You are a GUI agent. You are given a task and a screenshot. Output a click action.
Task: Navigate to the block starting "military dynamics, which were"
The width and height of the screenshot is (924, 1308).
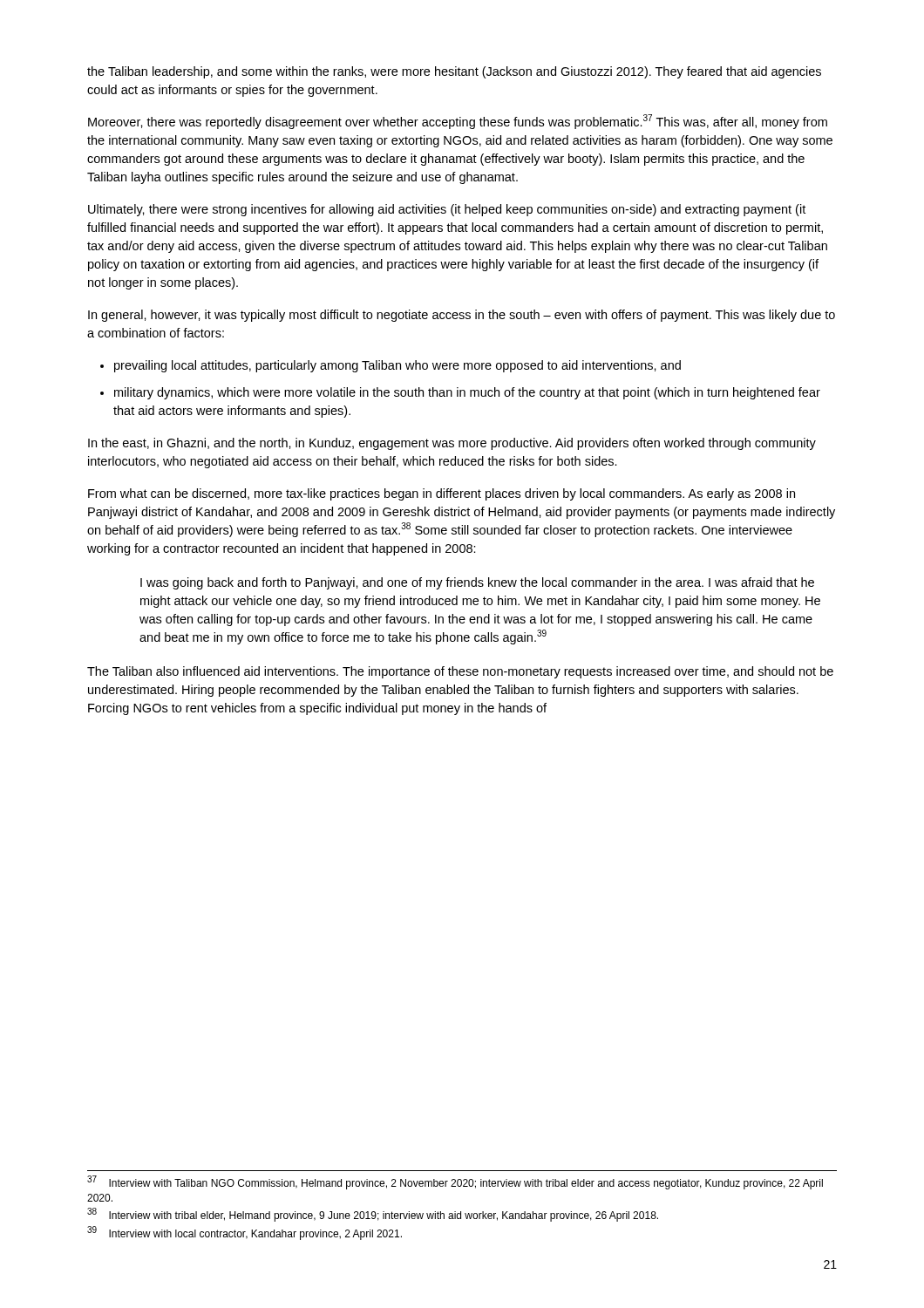(x=467, y=402)
